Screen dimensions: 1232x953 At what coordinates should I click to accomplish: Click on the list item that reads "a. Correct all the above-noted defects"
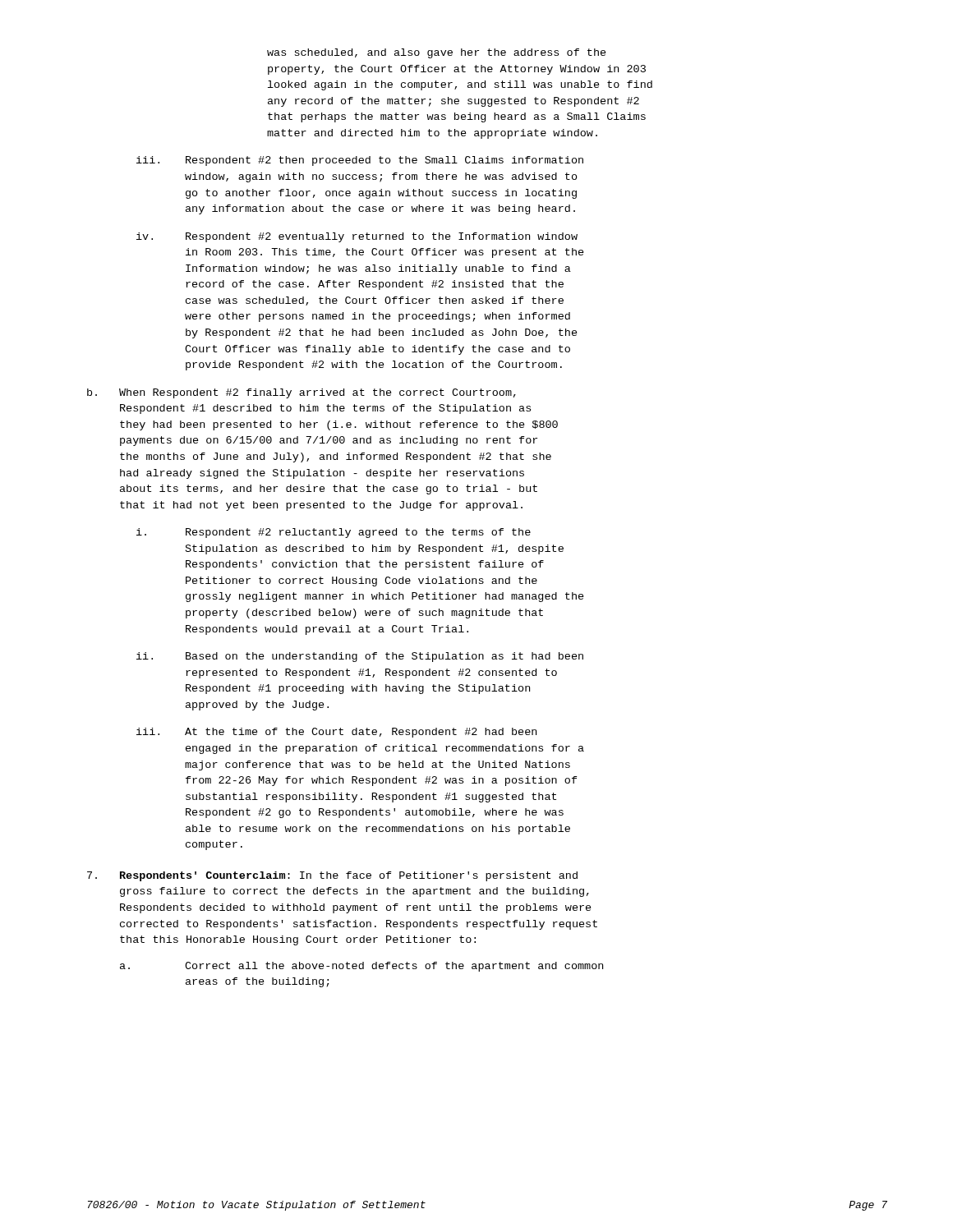point(362,974)
